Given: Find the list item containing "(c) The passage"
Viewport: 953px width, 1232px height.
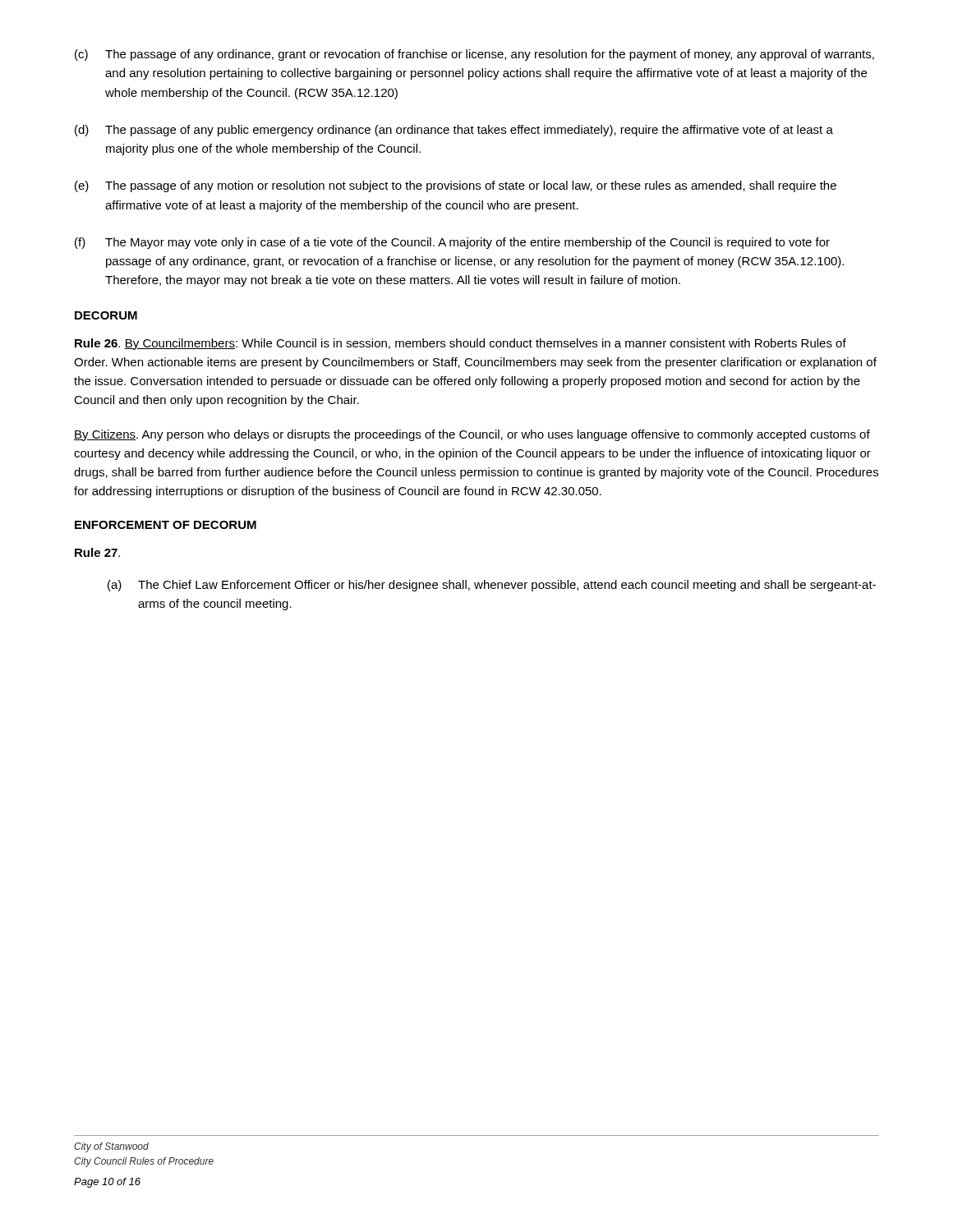Looking at the screenshot, I should [476, 73].
